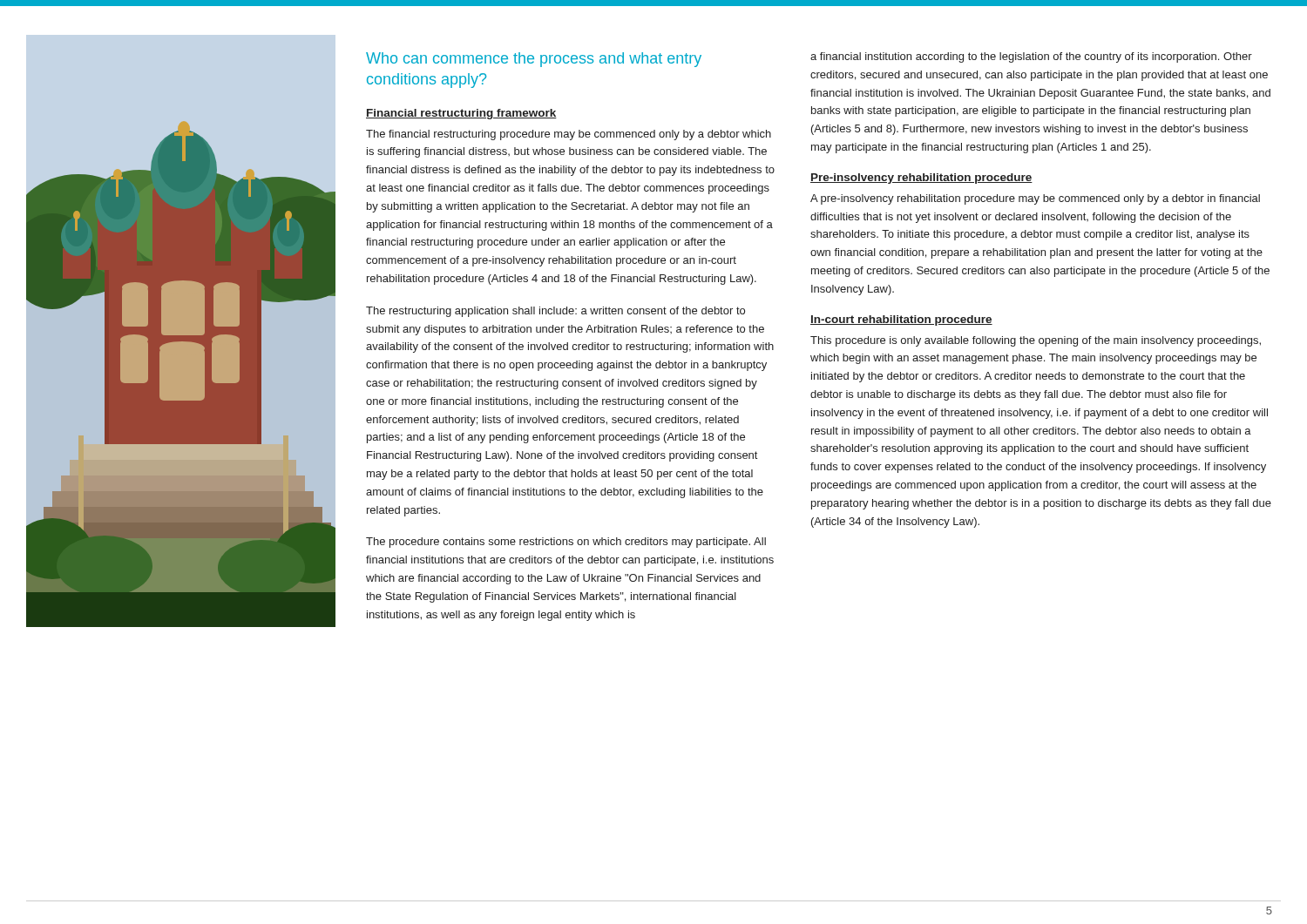Find the passage starting "A pre-insolvency rehabilitation procedure may be"
The height and width of the screenshot is (924, 1307).
[1040, 243]
